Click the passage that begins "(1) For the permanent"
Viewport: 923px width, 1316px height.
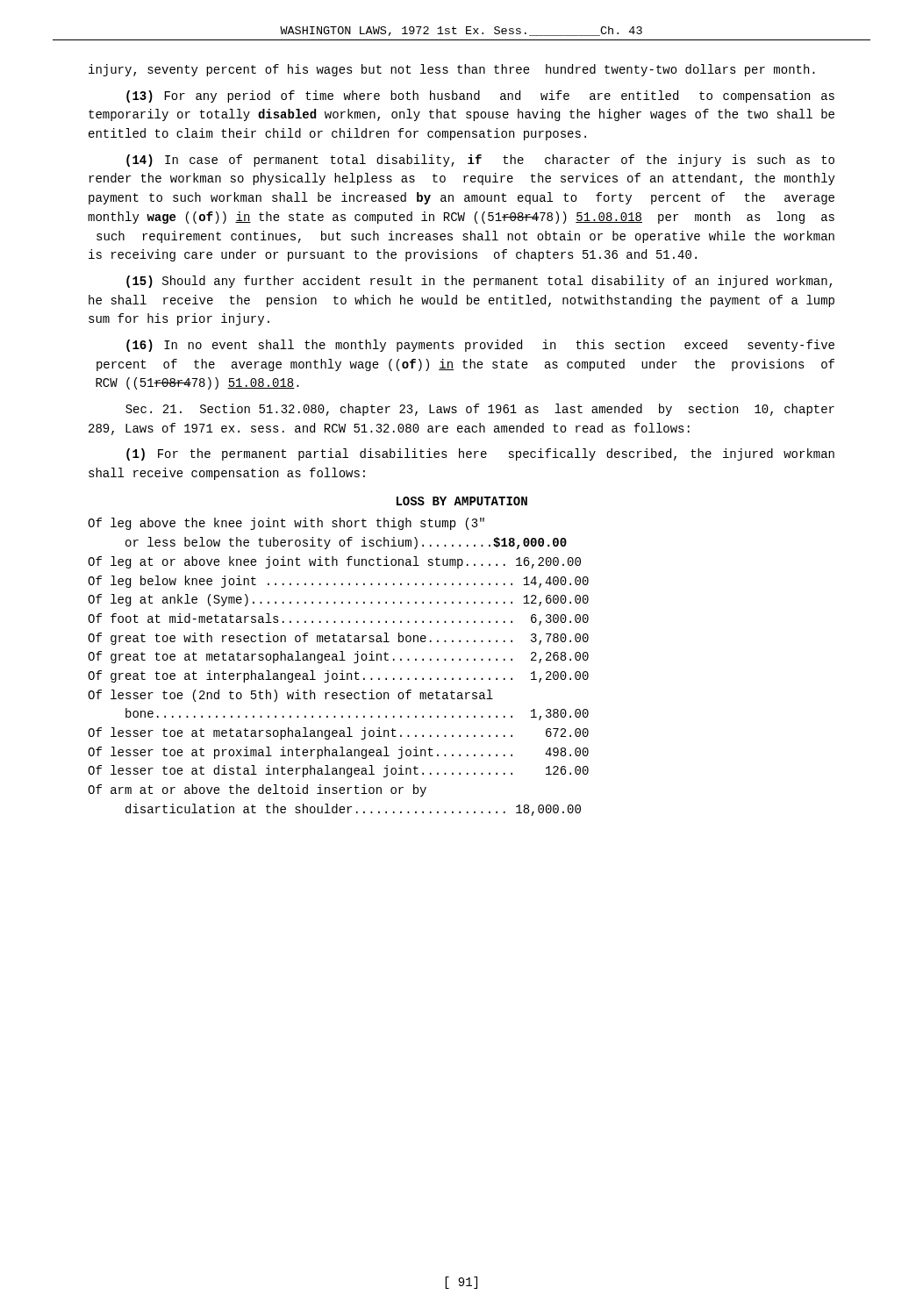(462, 464)
